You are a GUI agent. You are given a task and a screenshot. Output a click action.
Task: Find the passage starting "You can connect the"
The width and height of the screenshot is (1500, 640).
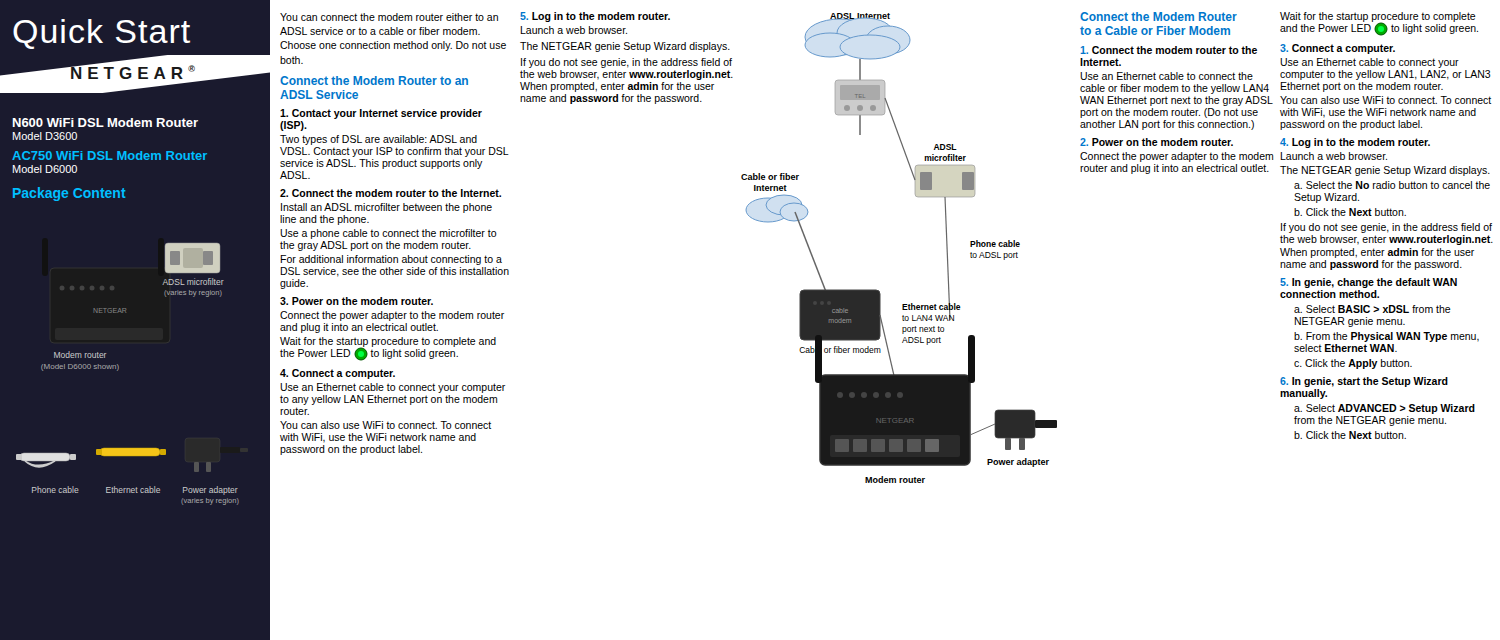pos(393,38)
